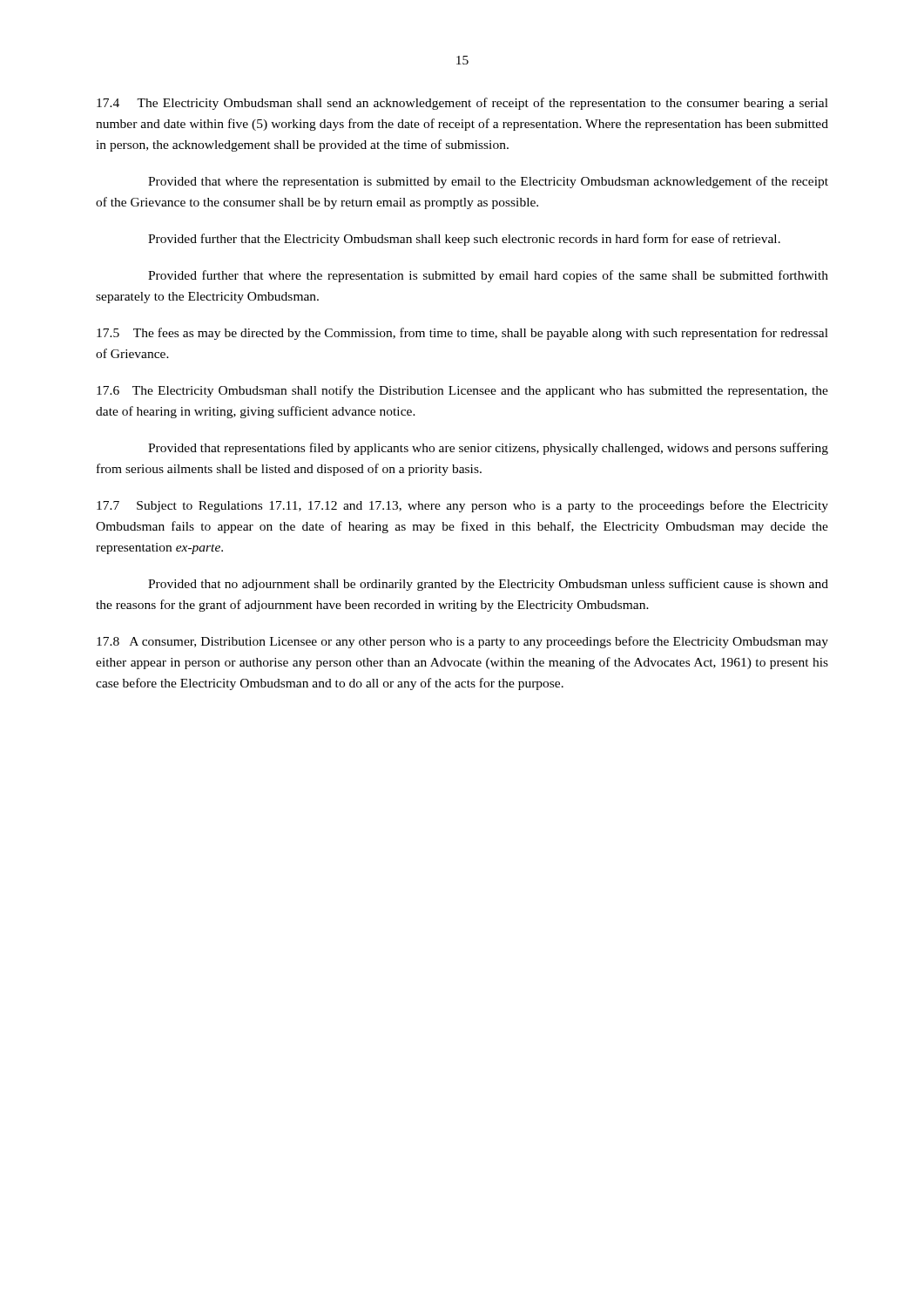The image size is (924, 1307).
Task: Locate the text starting "Provided that representations filed by applicants"
Action: pos(462,458)
